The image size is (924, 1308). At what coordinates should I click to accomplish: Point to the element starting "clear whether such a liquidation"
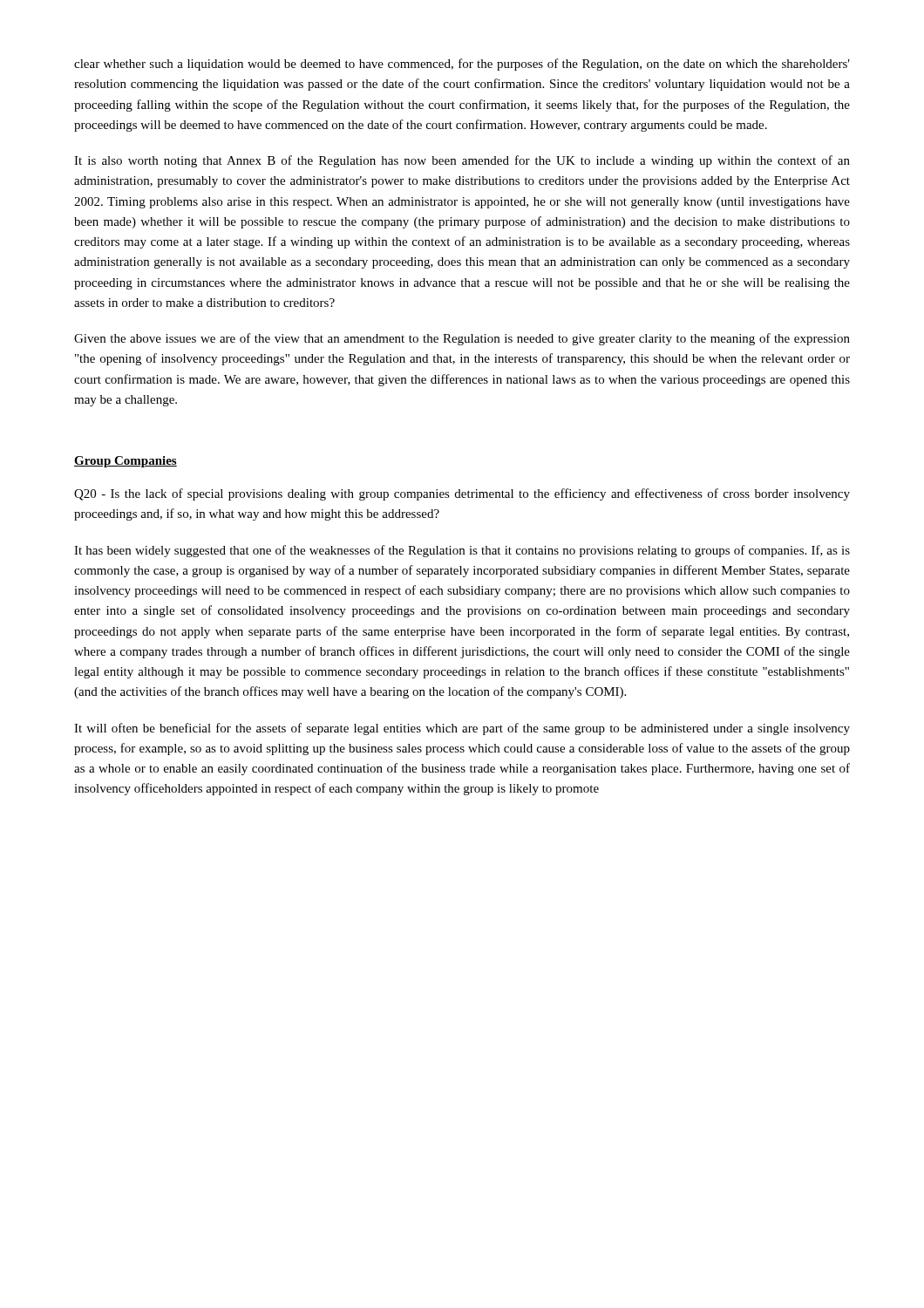point(462,94)
